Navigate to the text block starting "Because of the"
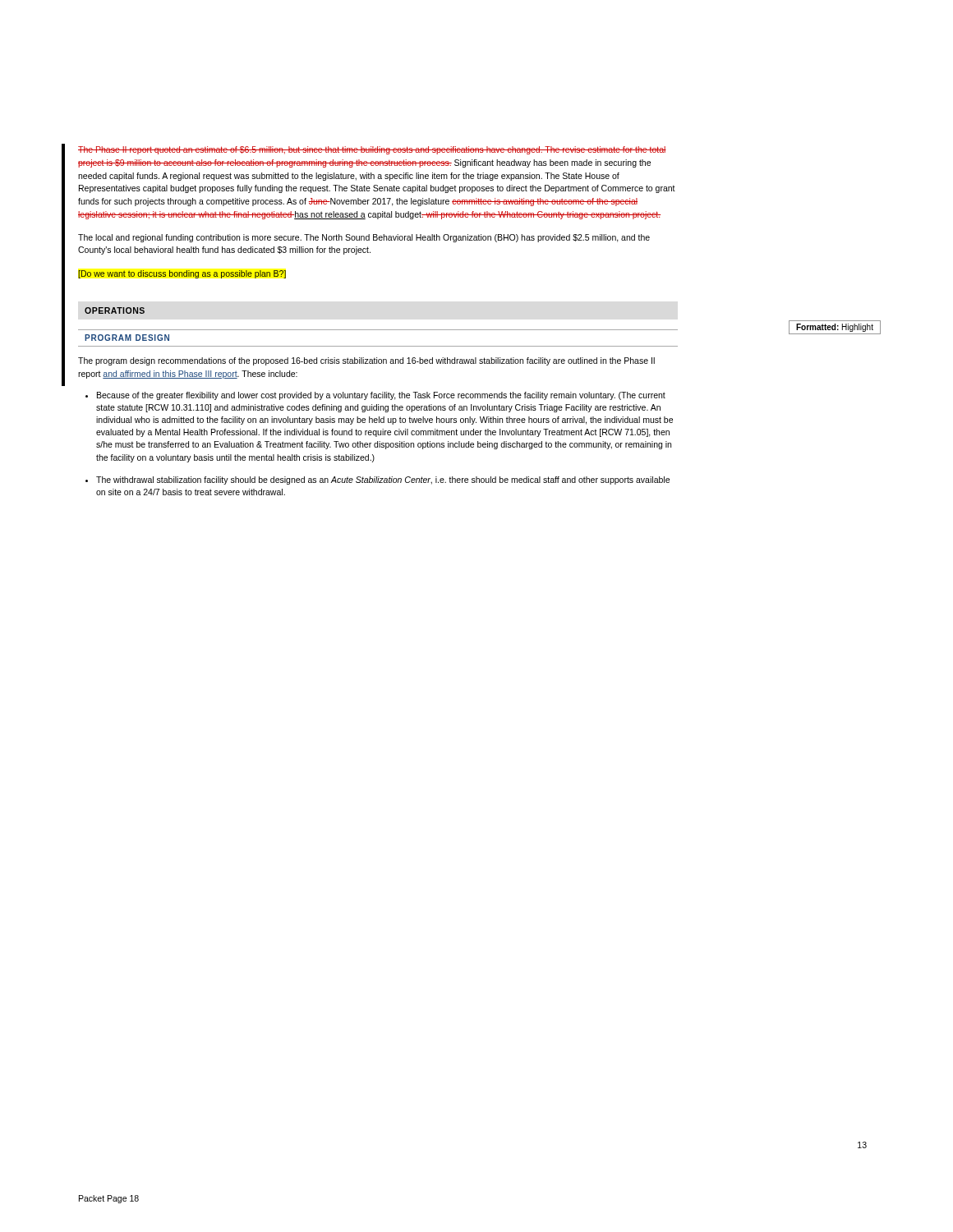Screen dimensions: 1232x953 click(385, 426)
